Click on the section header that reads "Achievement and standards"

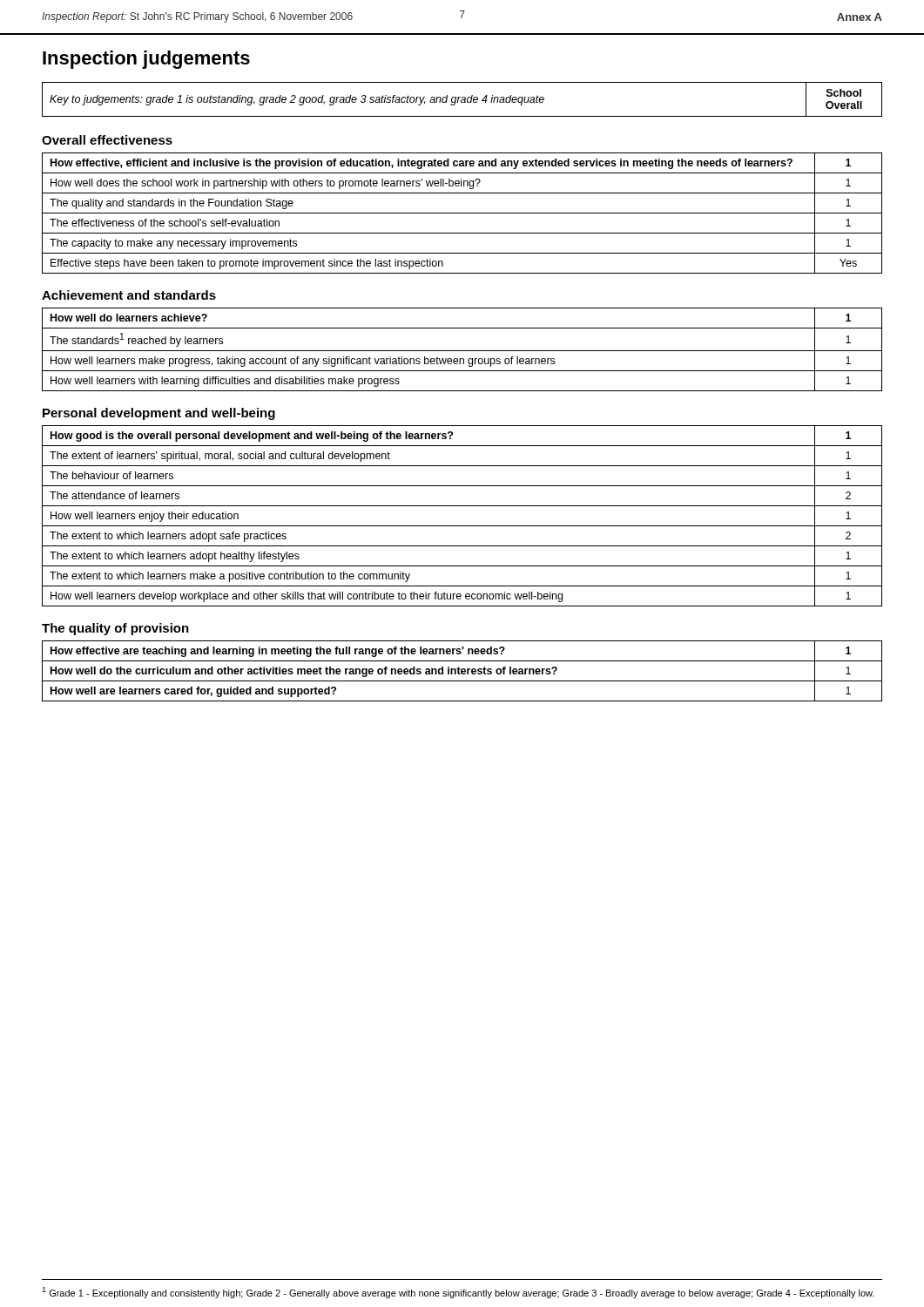[129, 295]
